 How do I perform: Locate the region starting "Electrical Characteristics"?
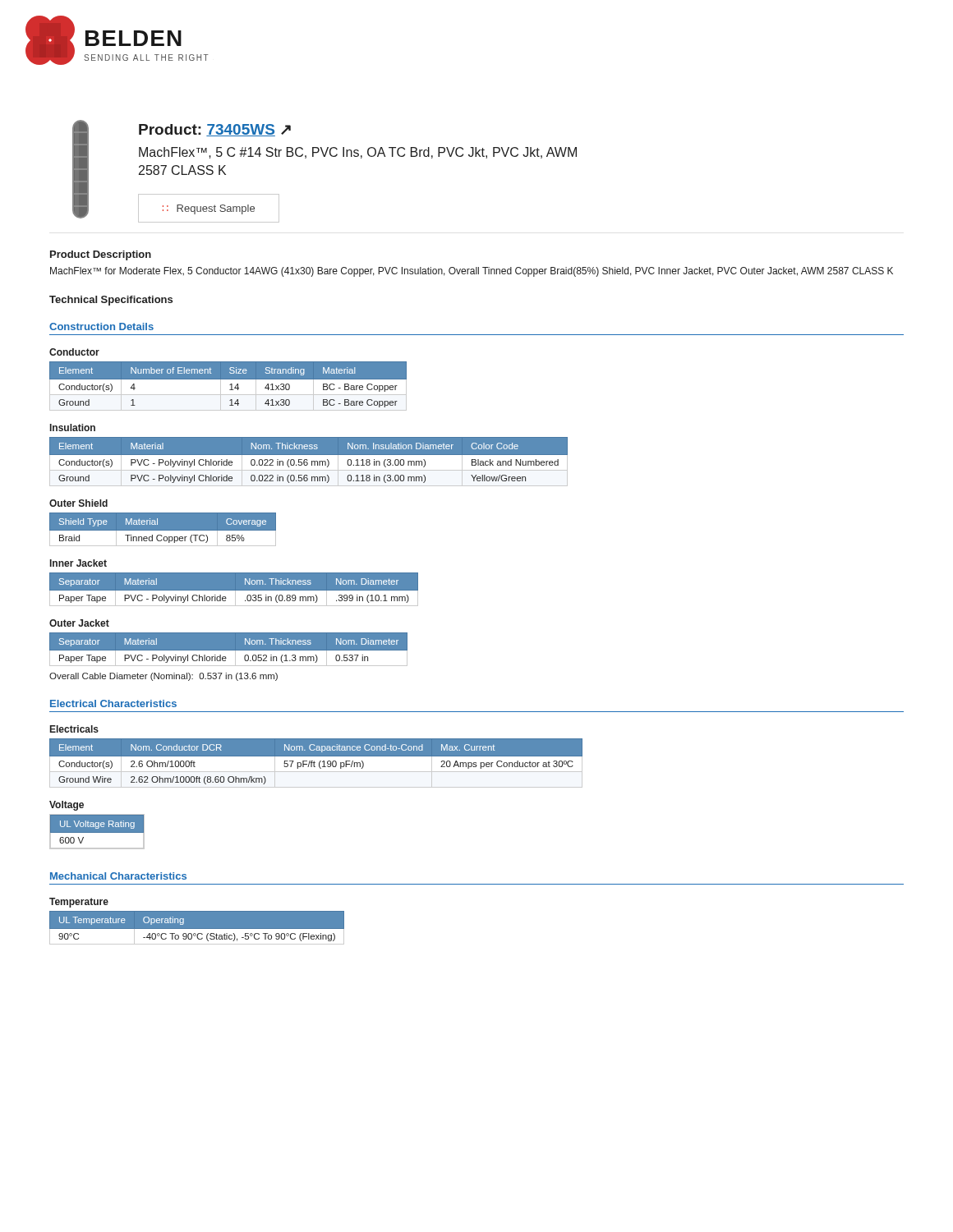pyautogui.click(x=113, y=703)
